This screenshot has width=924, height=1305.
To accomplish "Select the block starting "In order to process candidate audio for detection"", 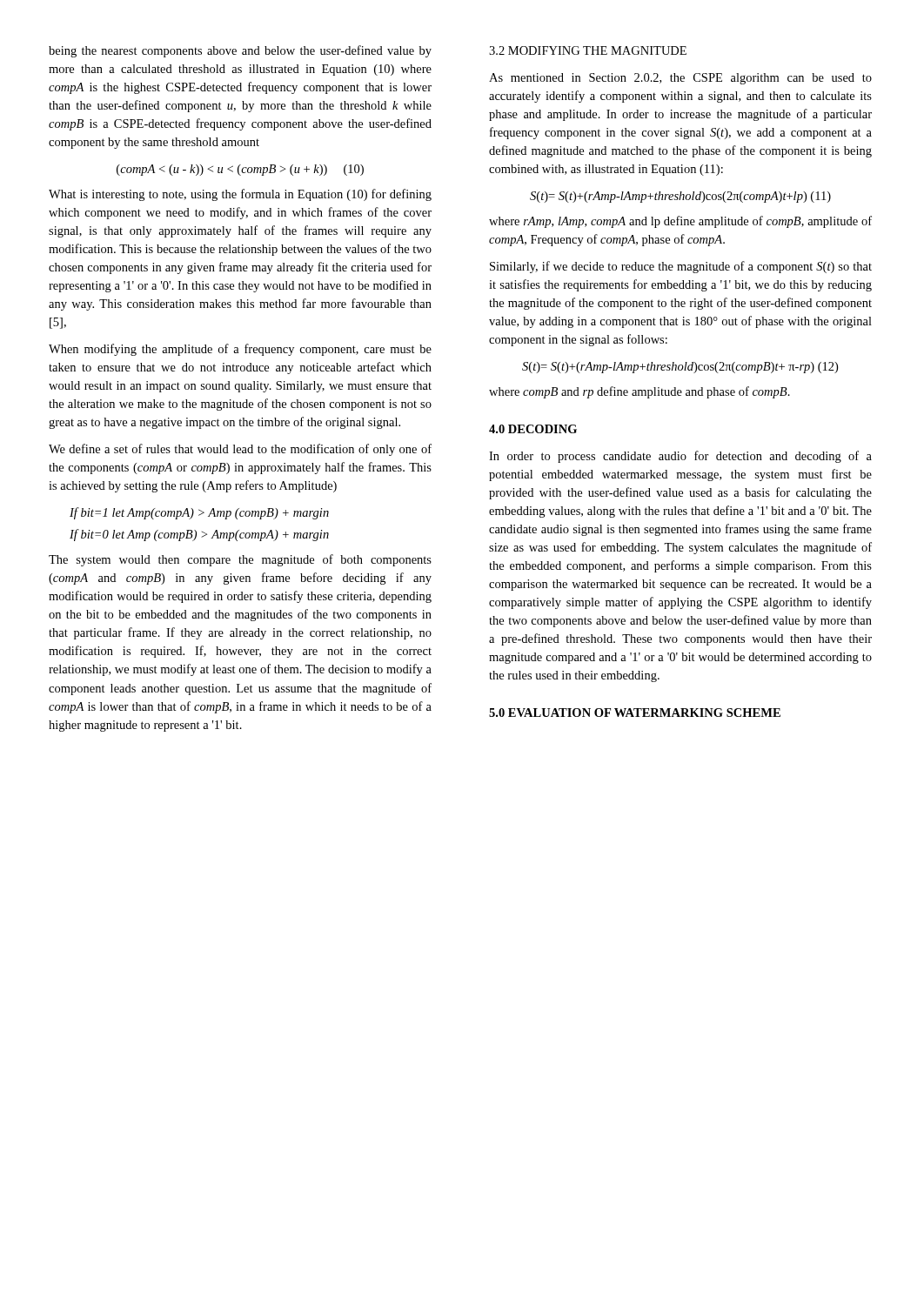I will point(680,566).
